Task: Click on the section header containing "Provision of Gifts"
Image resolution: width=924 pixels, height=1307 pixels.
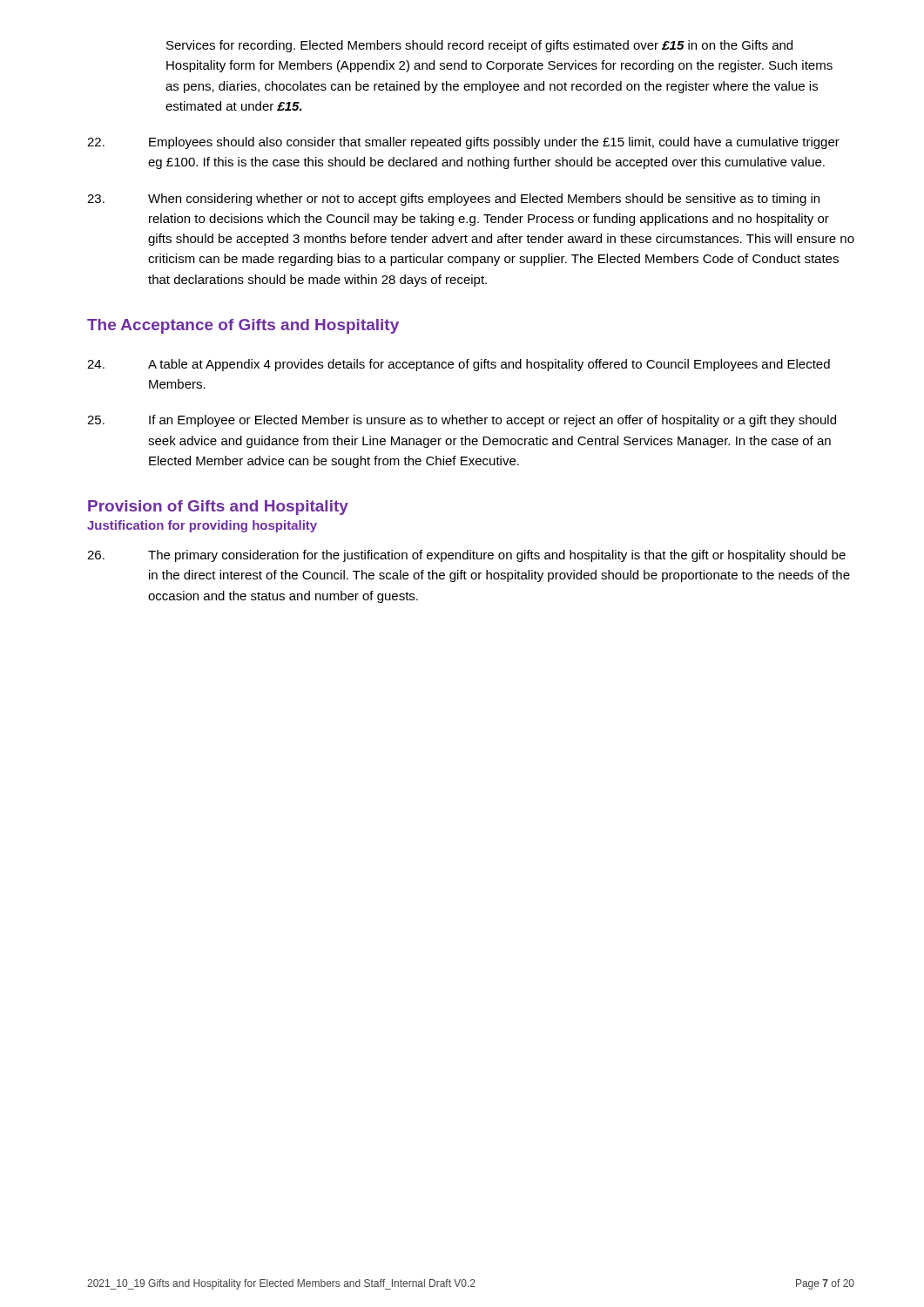Action: click(x=218, y=506)
